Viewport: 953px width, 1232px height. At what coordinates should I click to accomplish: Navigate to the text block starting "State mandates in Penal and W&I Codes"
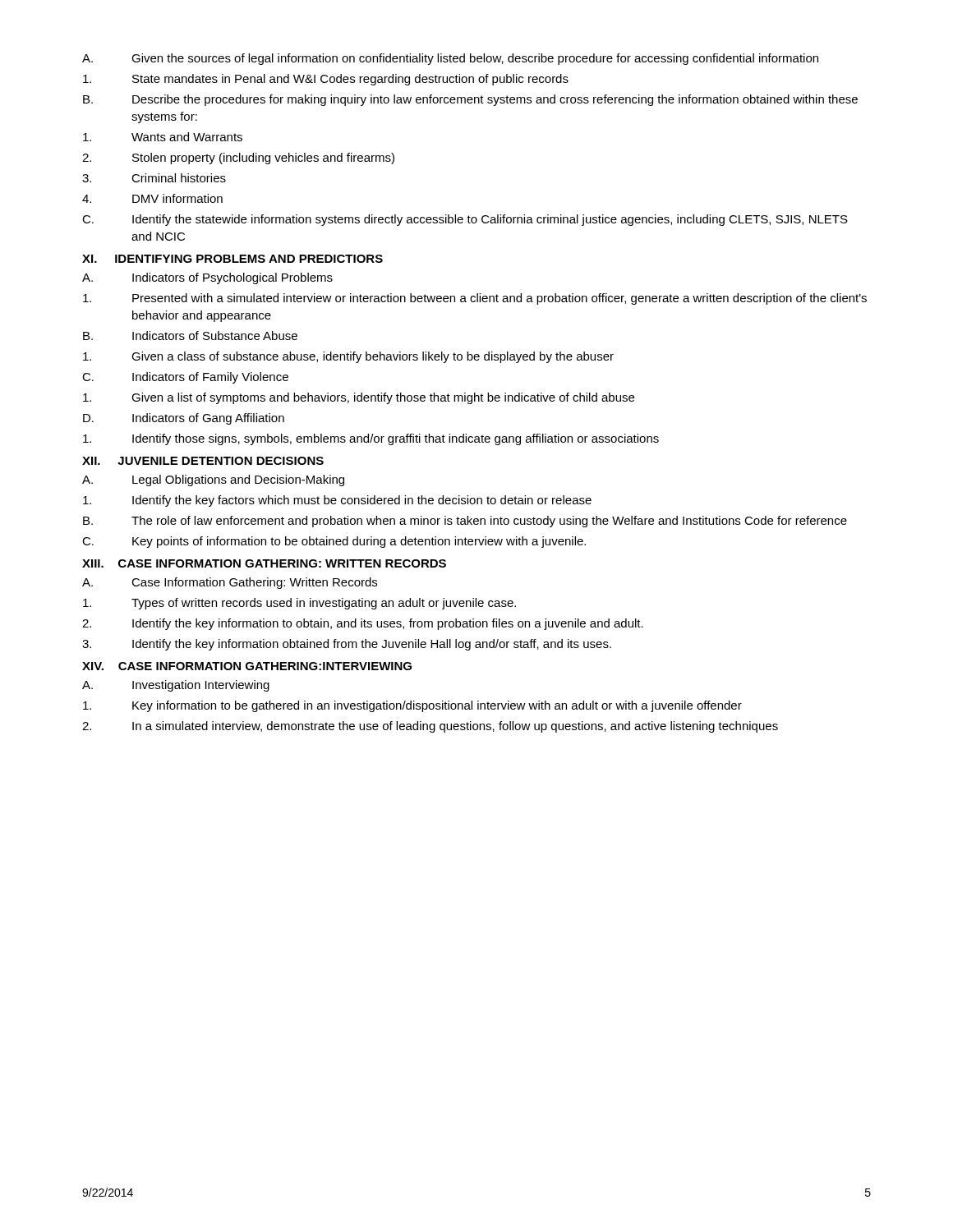tap(476, 78)
